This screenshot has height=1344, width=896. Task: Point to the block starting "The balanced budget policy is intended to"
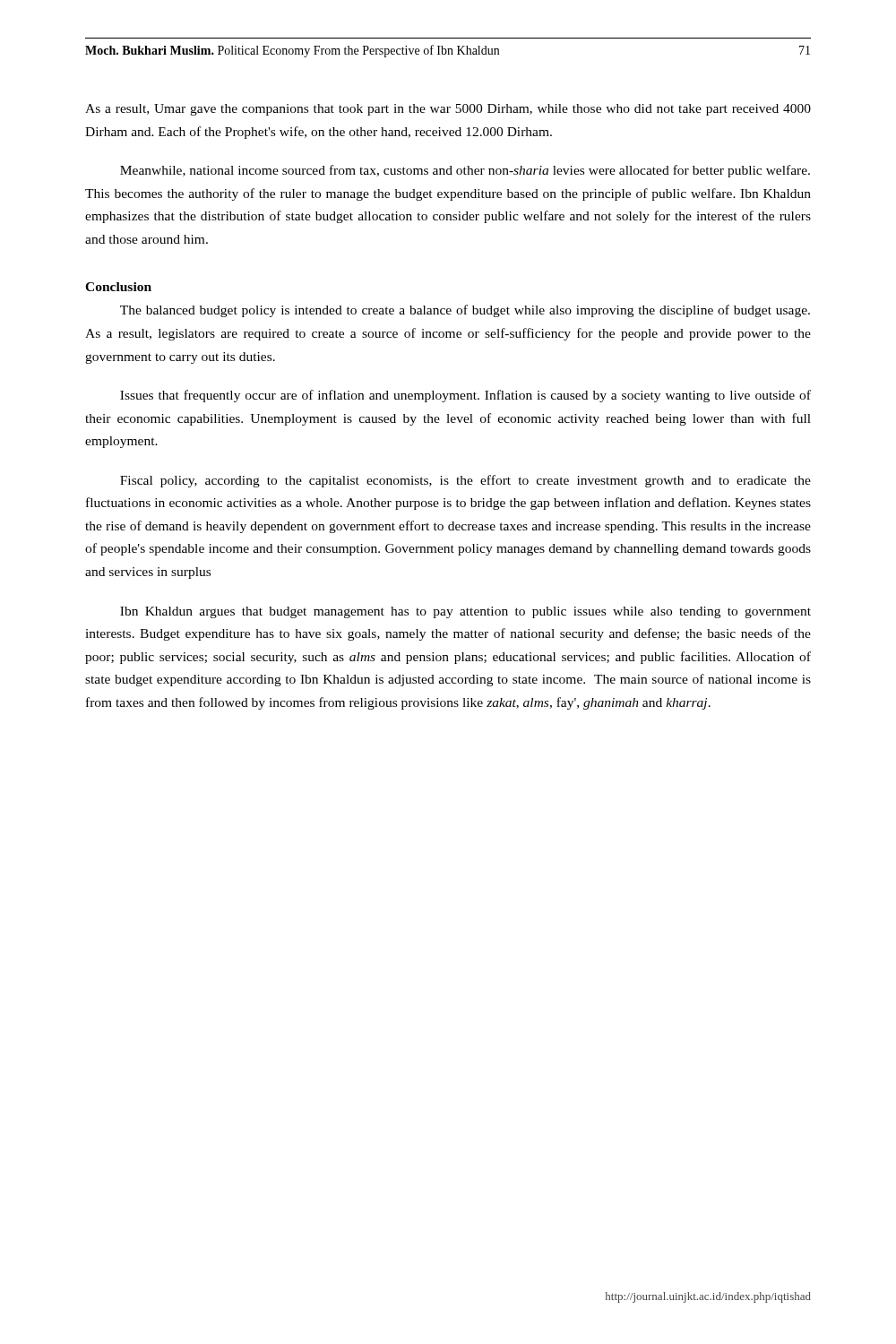tap(448, 333)
